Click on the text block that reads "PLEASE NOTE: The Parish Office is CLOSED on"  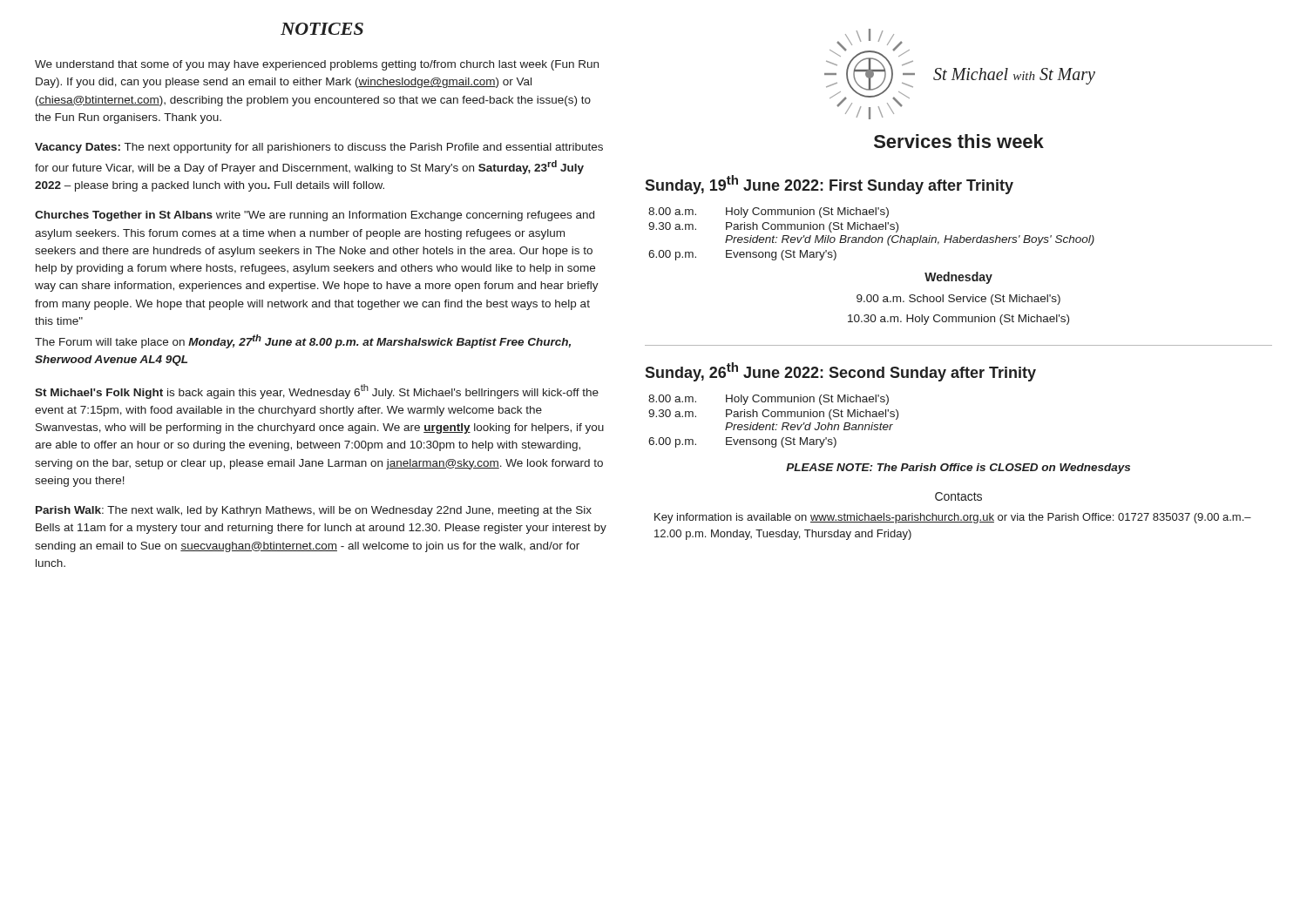pos(958,467)
